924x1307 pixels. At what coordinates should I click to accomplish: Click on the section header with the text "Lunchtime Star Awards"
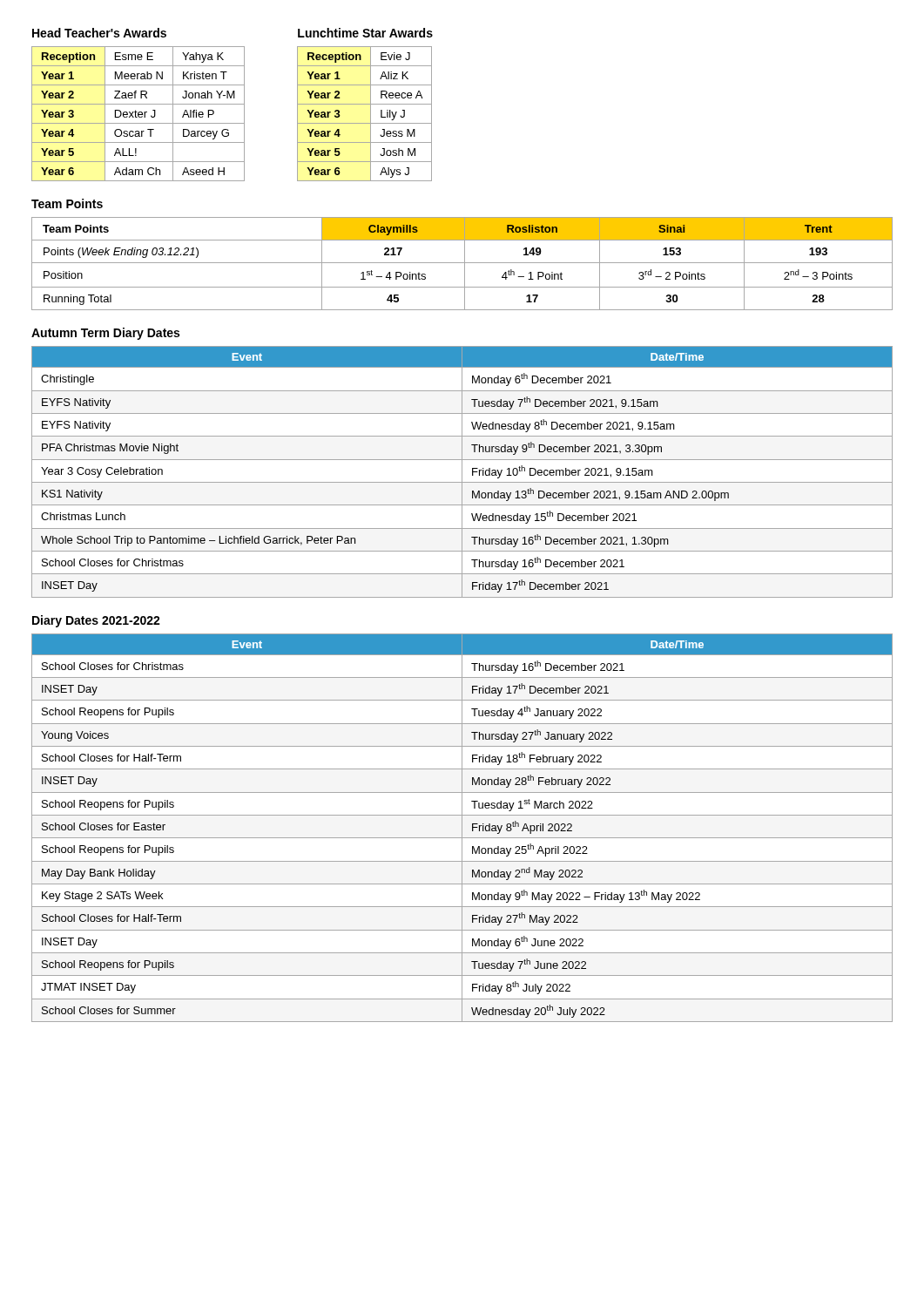[x=365, y=33]
